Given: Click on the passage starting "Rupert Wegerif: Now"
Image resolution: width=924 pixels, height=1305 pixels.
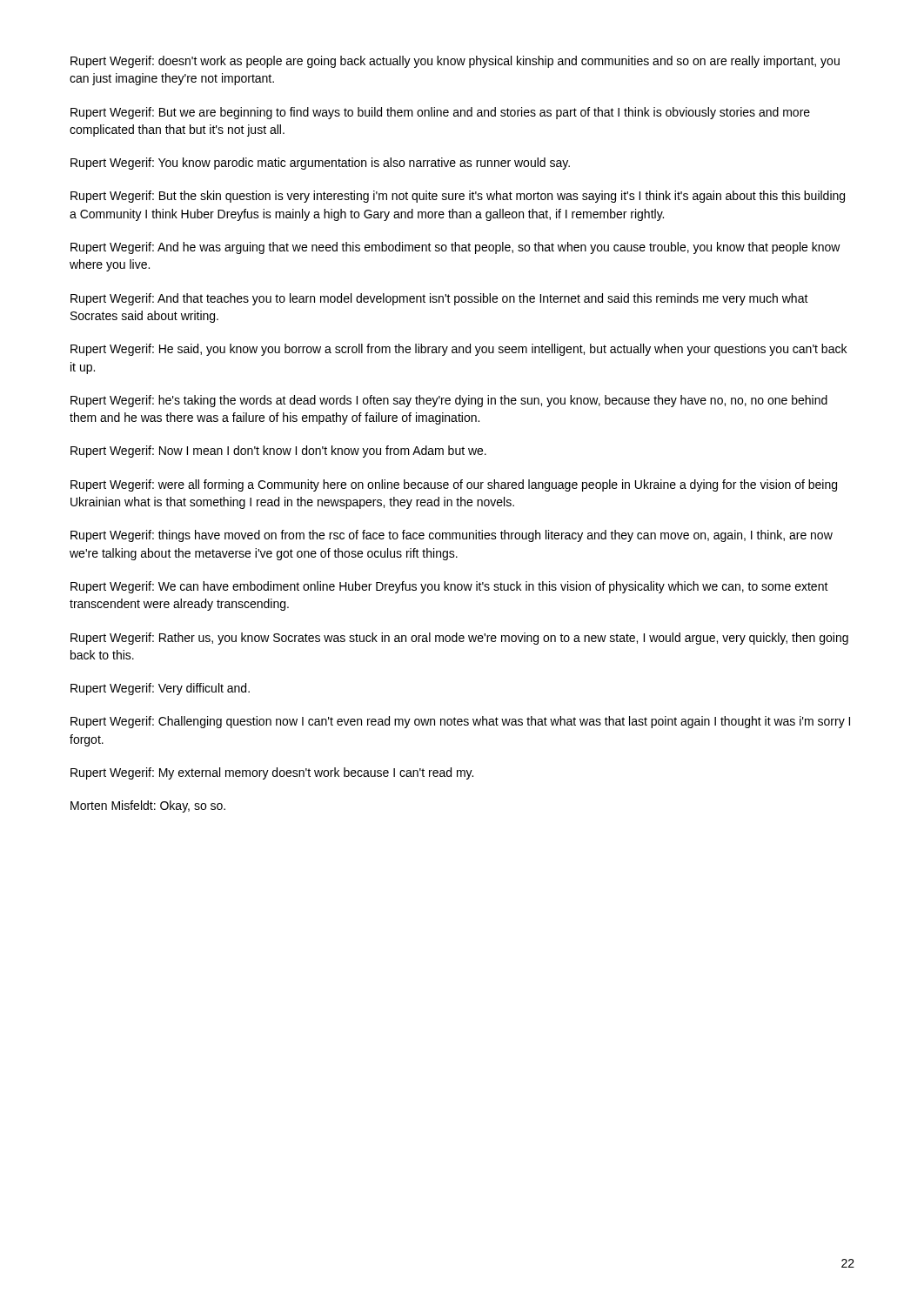Looking at the screenshot, I should click(278, 451).
